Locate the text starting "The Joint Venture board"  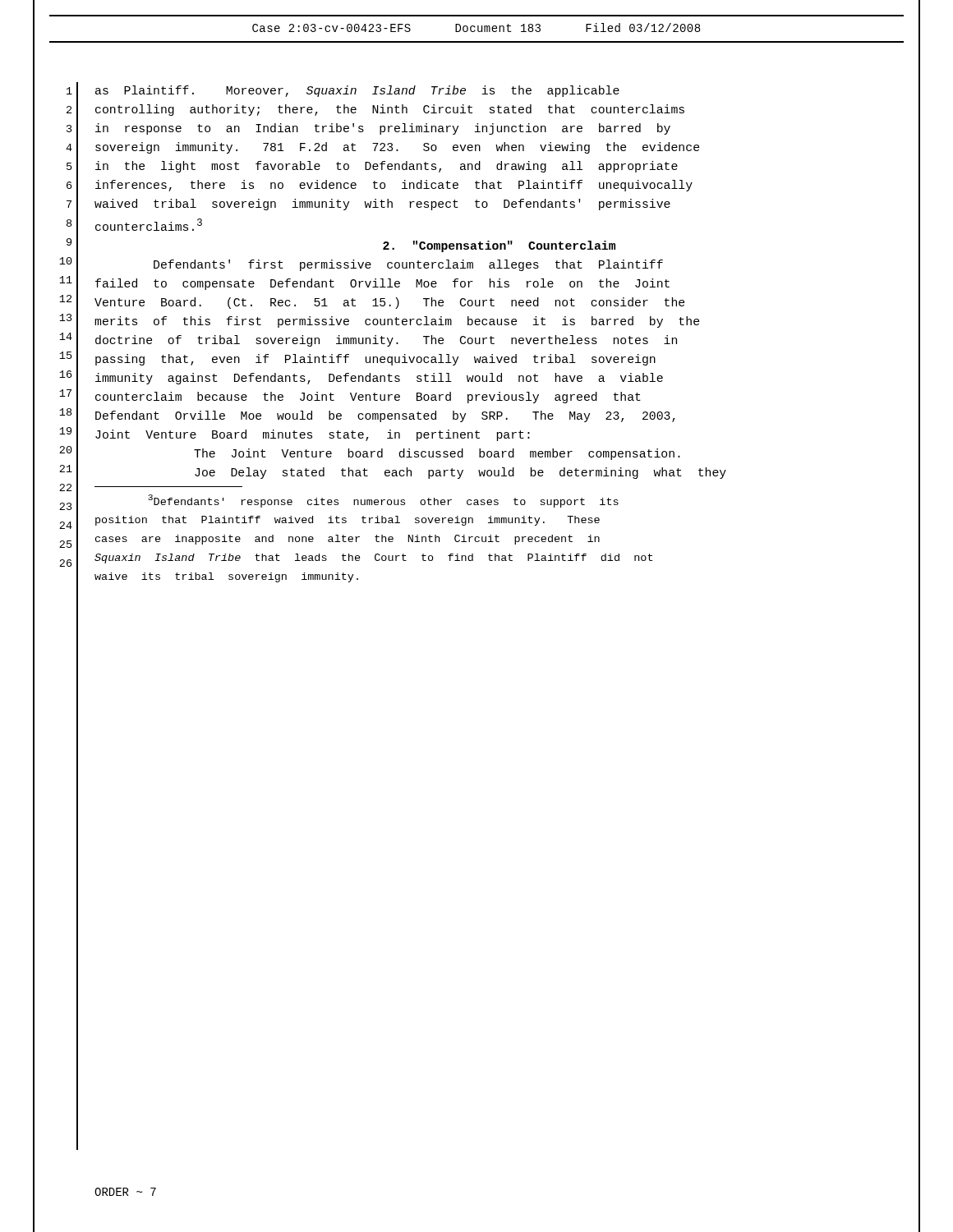coord(520,464)
